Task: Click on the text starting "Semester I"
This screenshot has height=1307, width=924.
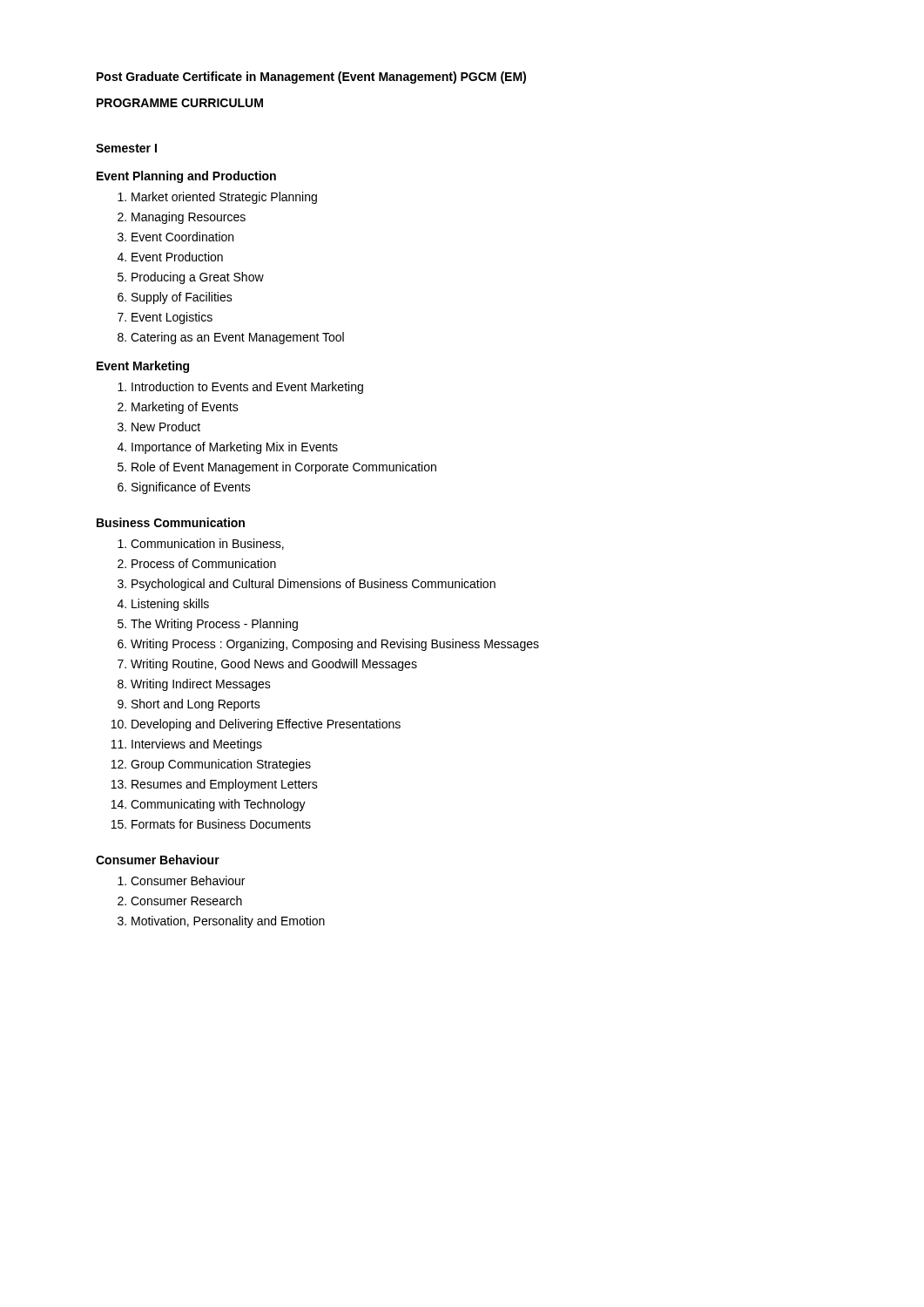Action: click(x=127, y=148)
